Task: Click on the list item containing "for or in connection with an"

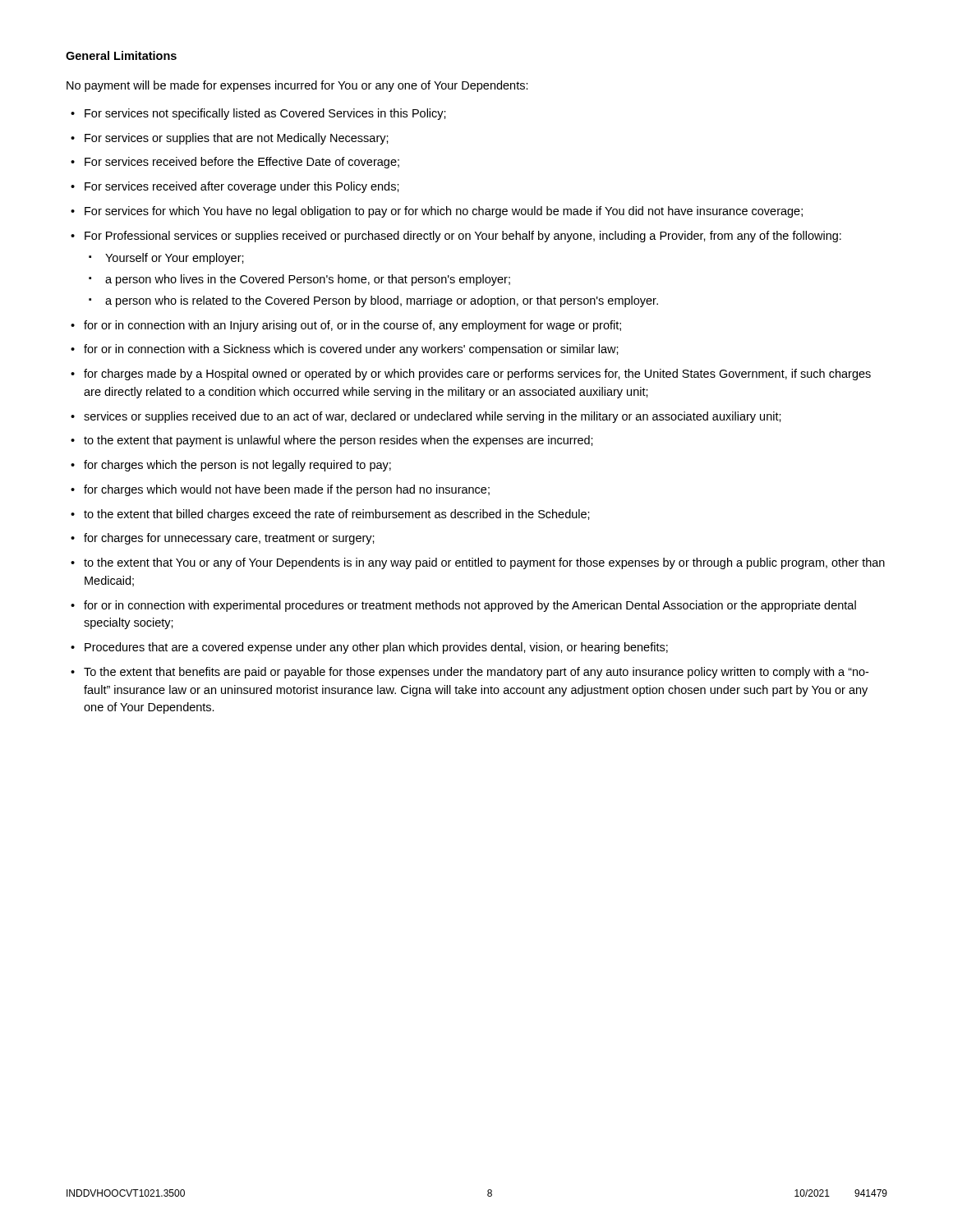Action: coord(353,325)
